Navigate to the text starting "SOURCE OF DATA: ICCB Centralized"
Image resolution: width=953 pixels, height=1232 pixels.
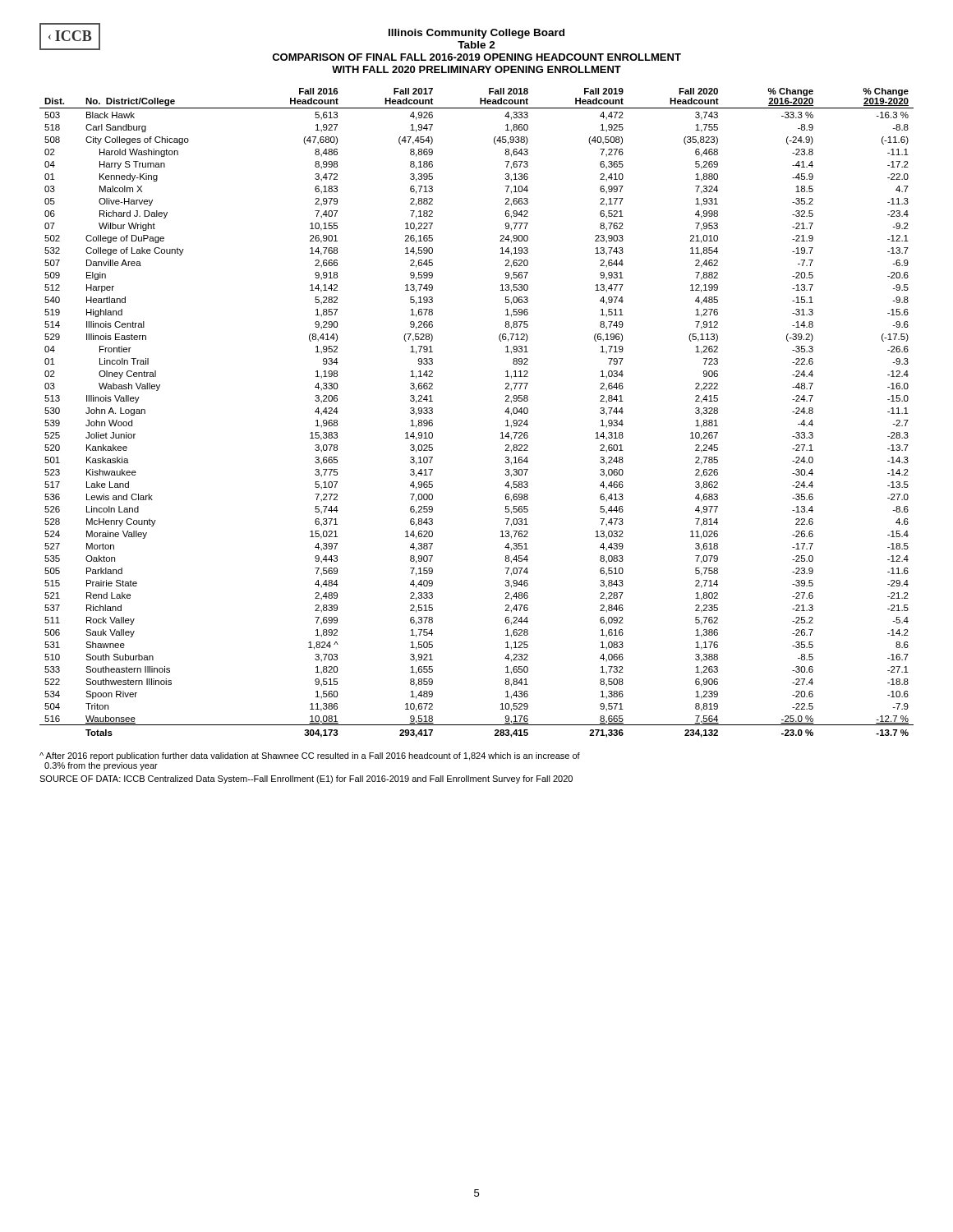[306, 778]
